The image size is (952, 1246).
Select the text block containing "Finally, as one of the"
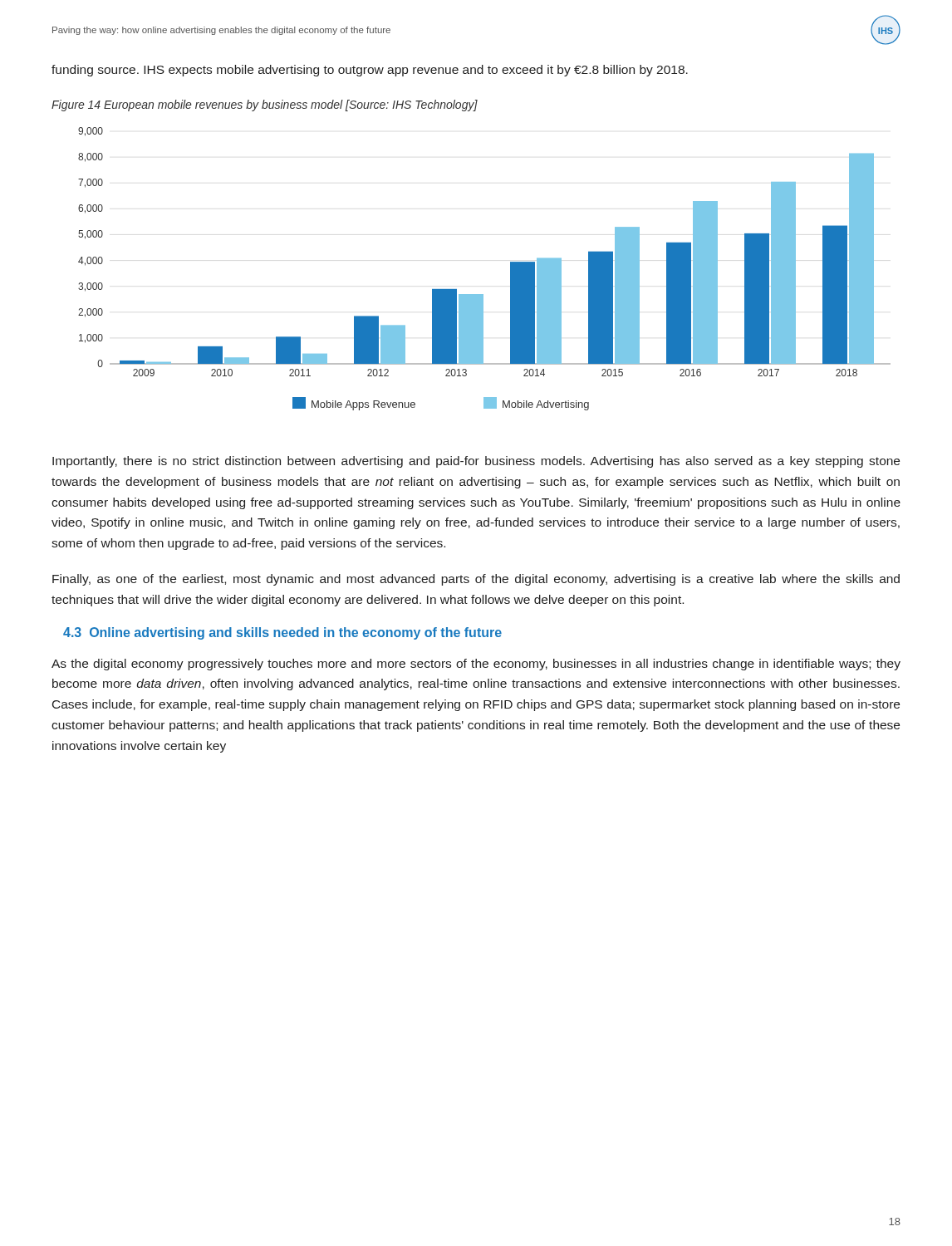pos(476,589)
